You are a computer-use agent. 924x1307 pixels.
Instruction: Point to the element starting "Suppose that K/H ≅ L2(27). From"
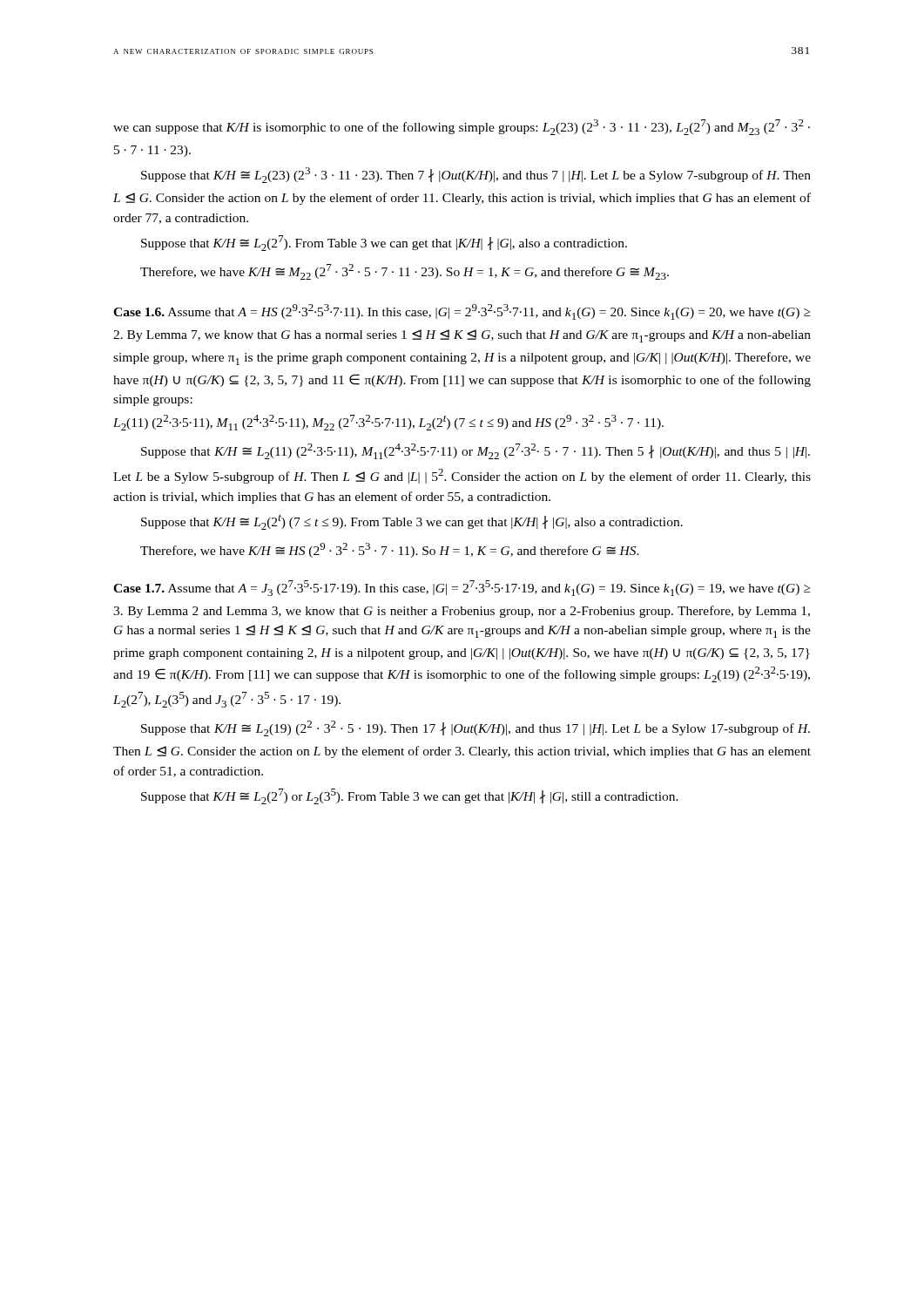[462, 244]
